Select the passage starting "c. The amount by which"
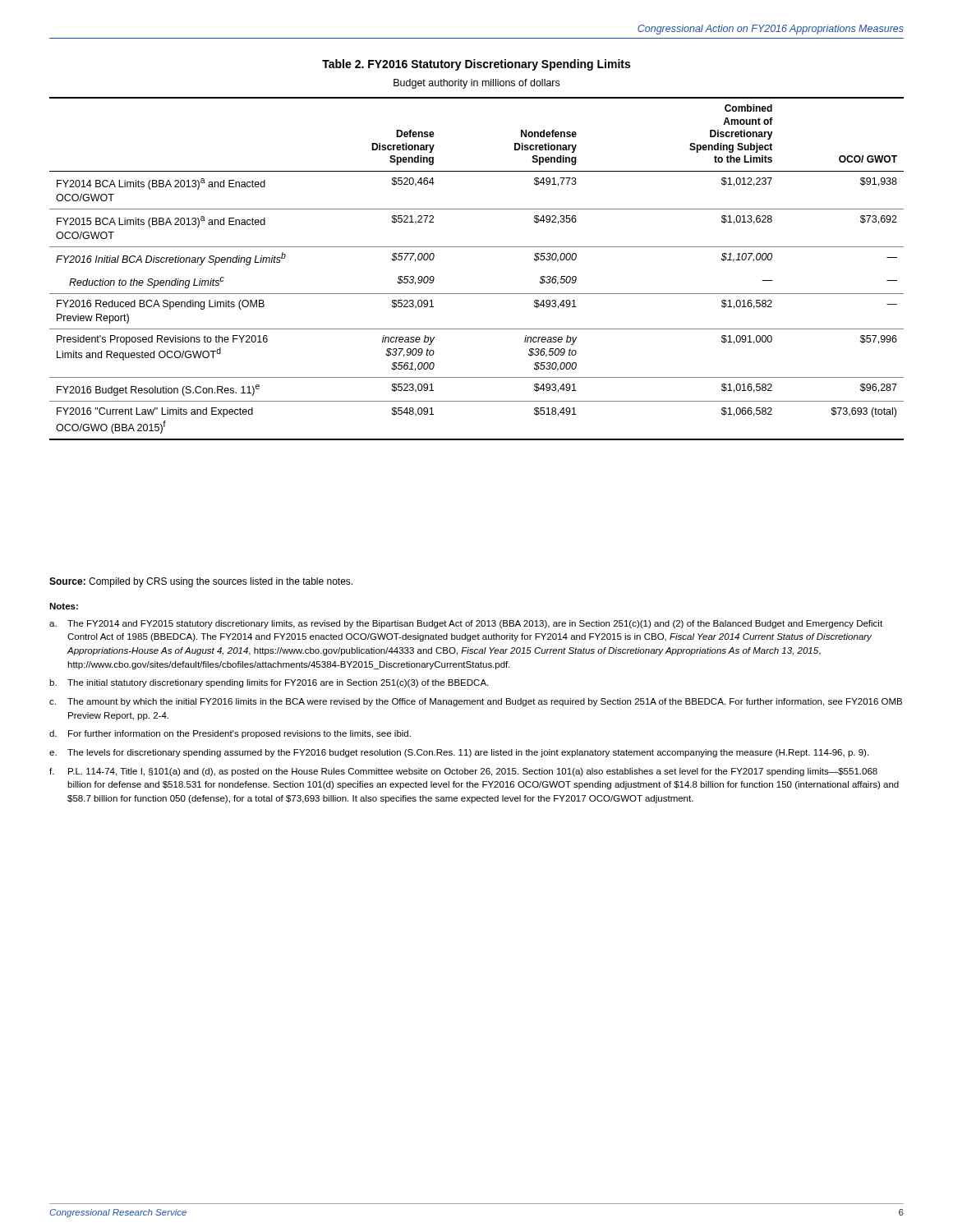The width and height of the screenshot is (953, 1232). click(476, 709)
